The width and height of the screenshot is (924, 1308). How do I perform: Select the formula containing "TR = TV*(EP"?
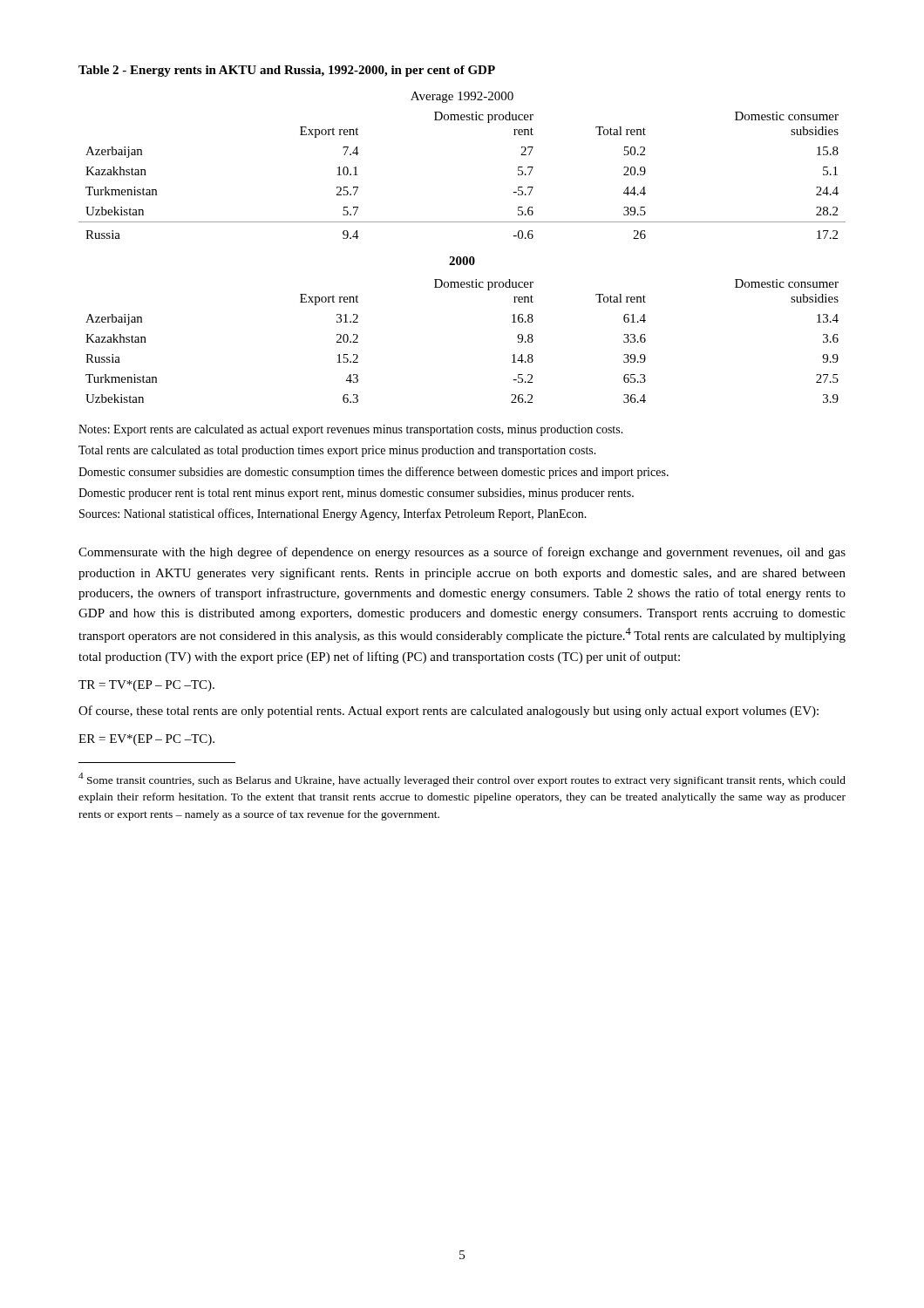[x=147, y=685]
